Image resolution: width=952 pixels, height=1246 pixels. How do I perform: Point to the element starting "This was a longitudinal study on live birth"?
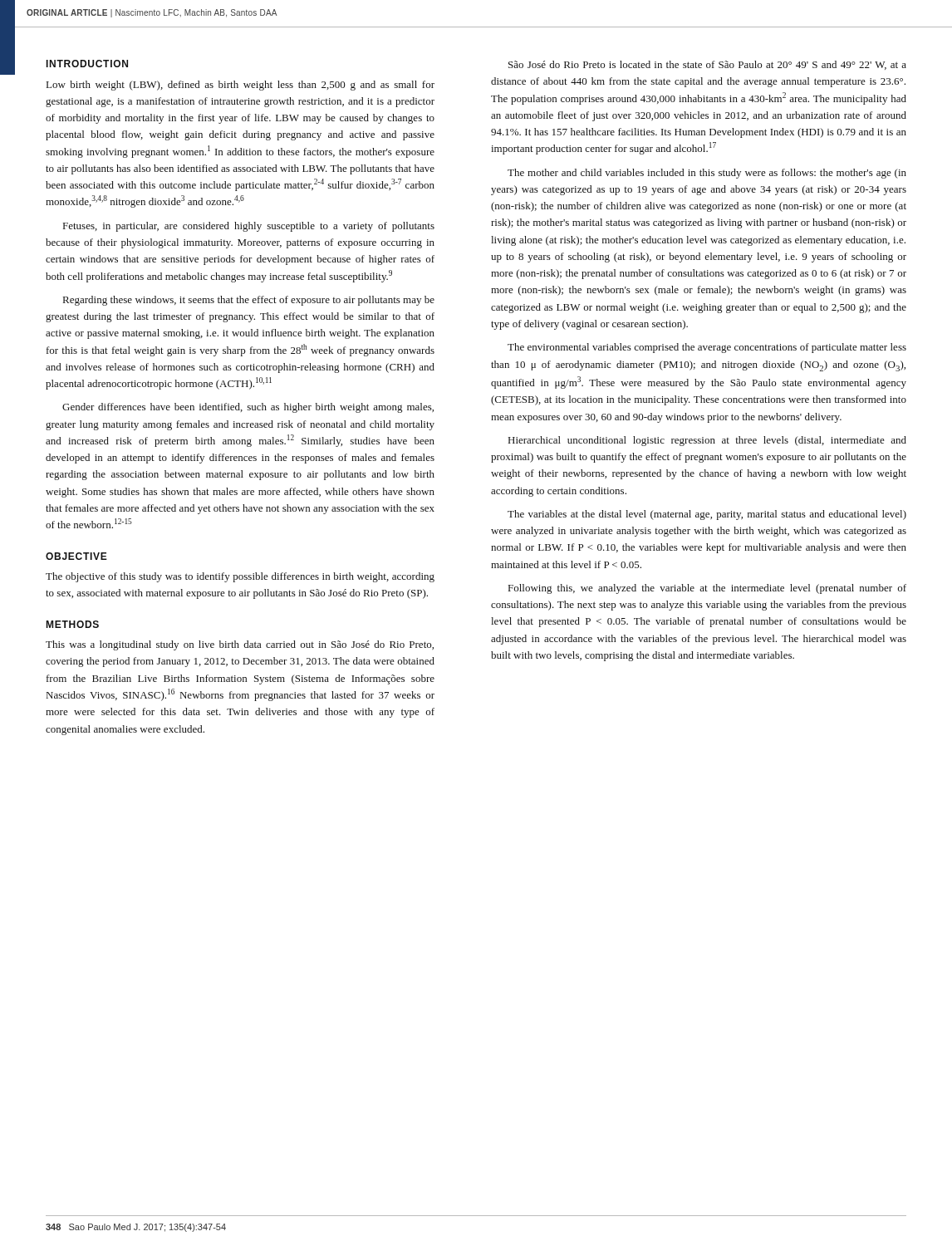pyautogui.click(x=240, y=687)
